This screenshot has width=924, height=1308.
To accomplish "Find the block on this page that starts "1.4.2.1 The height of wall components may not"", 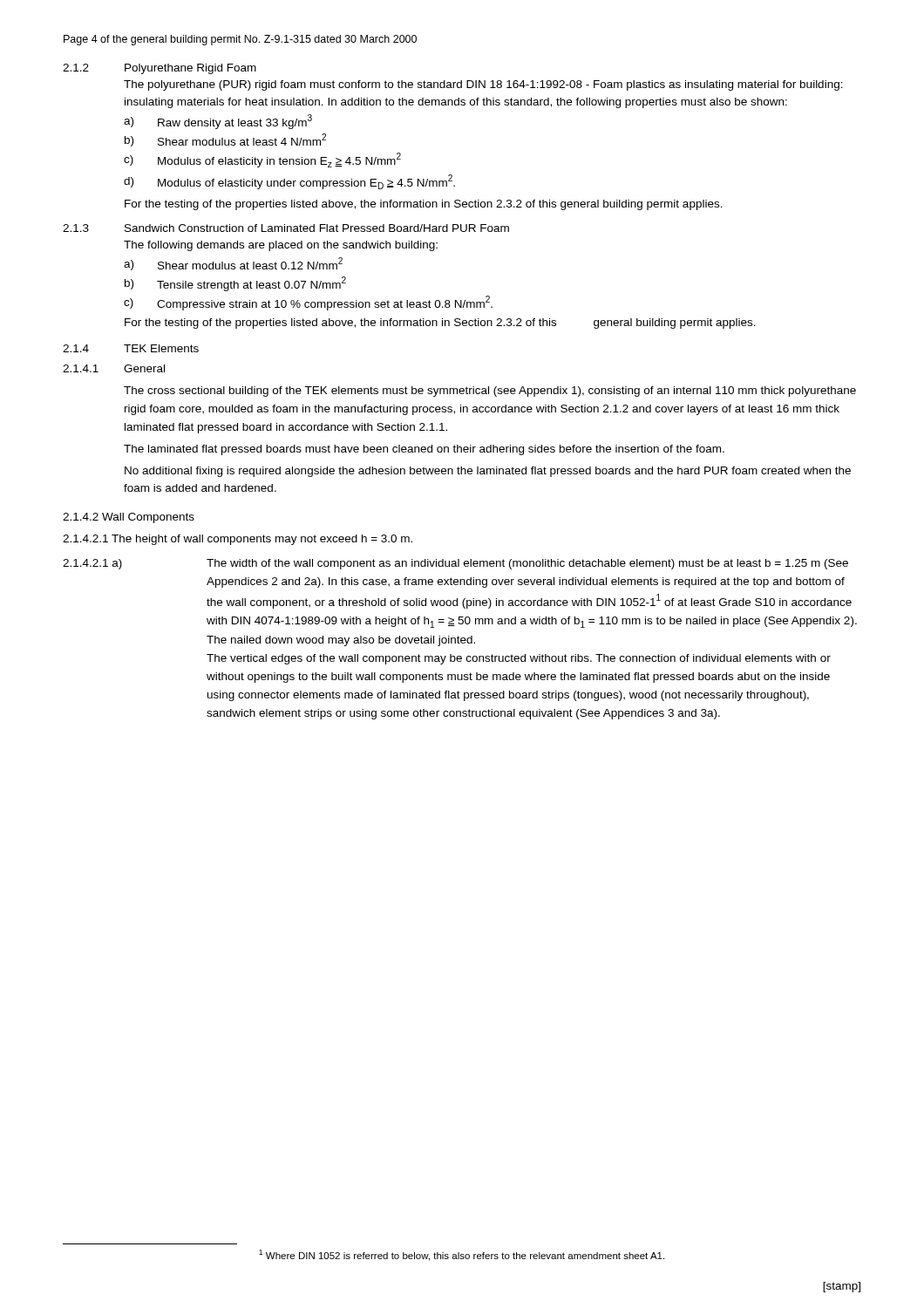I will click(238, 539).
